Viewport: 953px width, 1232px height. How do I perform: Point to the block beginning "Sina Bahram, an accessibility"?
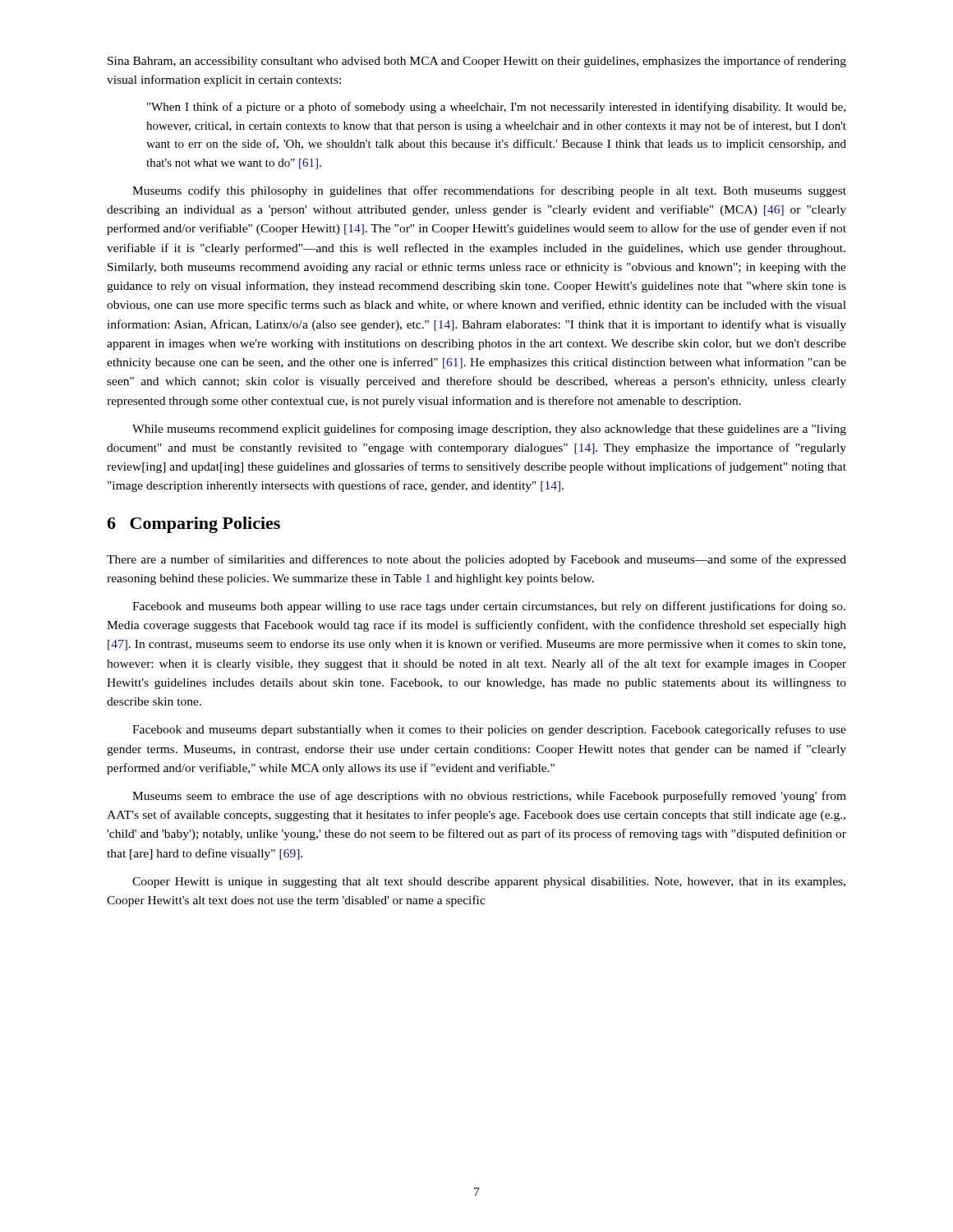tap(476, 70)
